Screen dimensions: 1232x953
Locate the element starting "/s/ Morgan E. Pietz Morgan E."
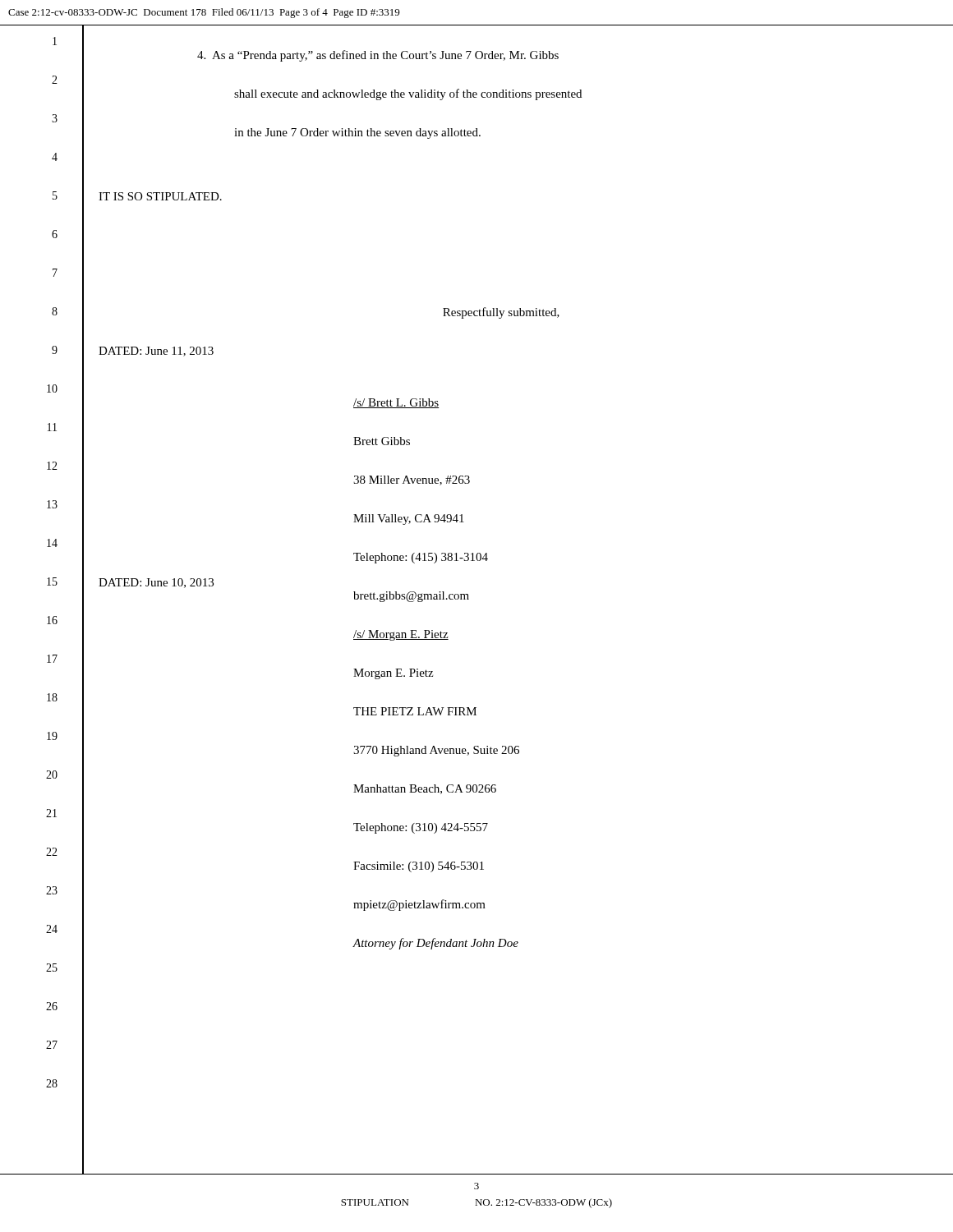tap(401, 635)
